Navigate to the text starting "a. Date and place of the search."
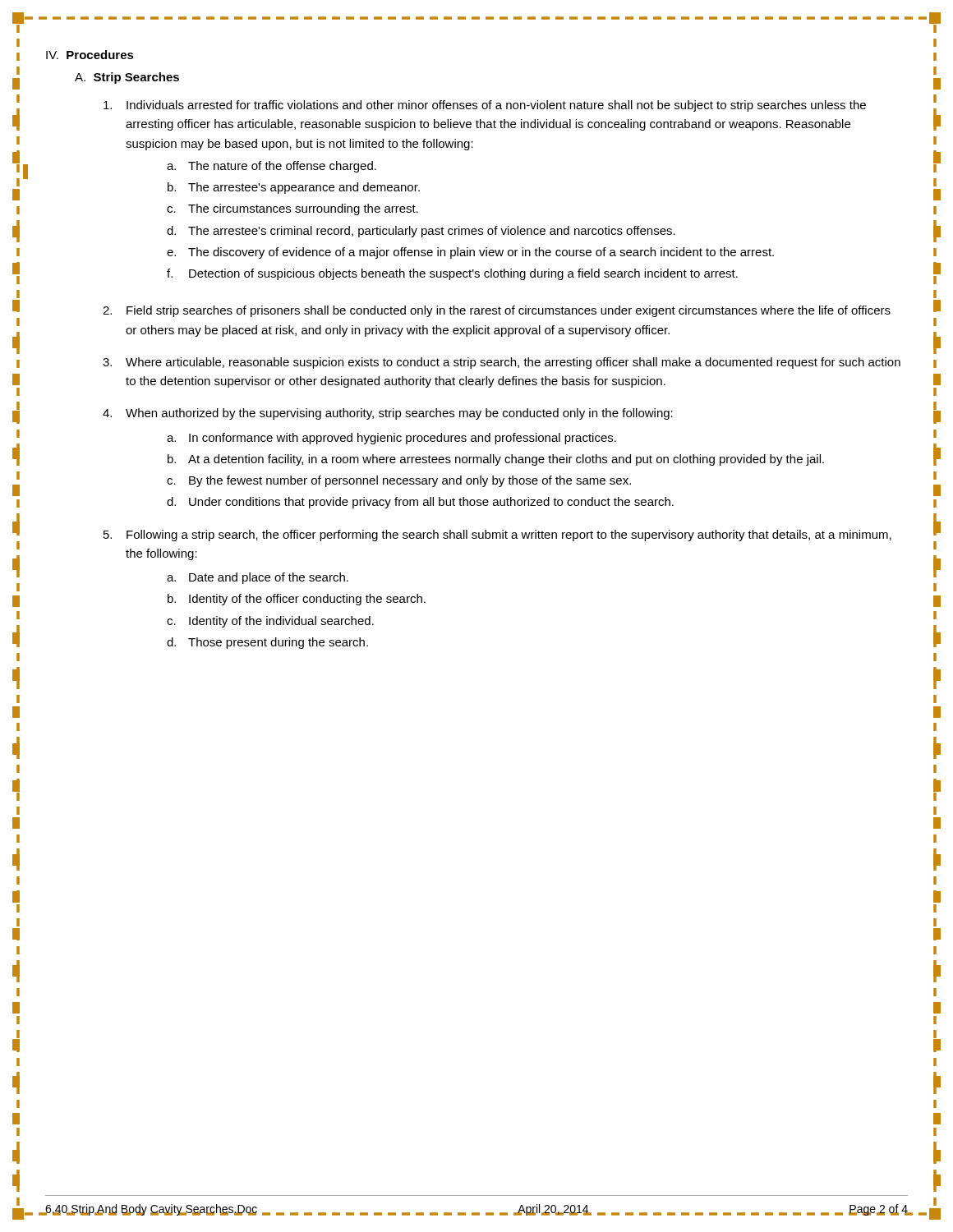Image resolution: width=953 pixels, height=1232 pixels. [x=258, y=577]
